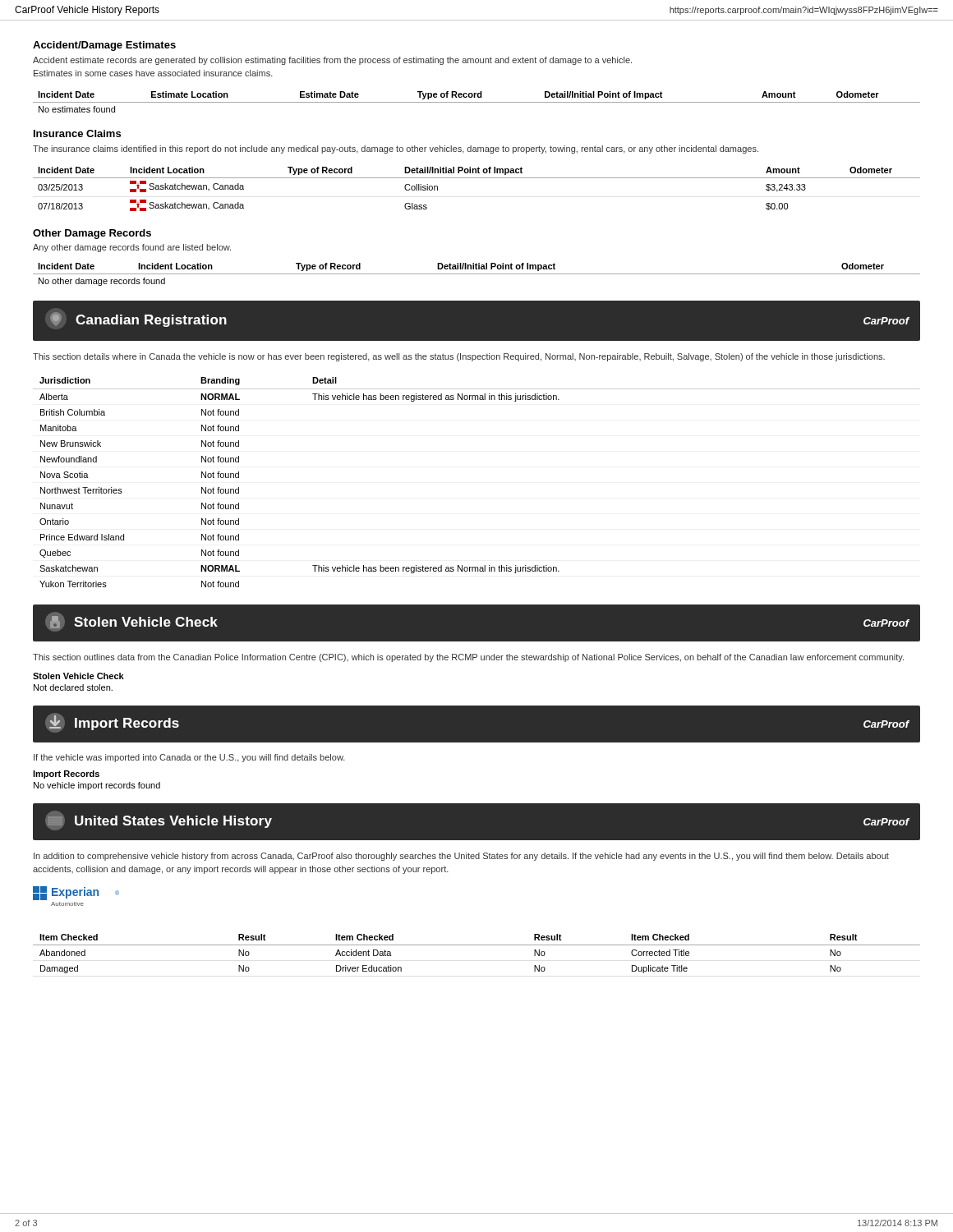Locate the table with the text "No other damage records"

coord(476,273)
